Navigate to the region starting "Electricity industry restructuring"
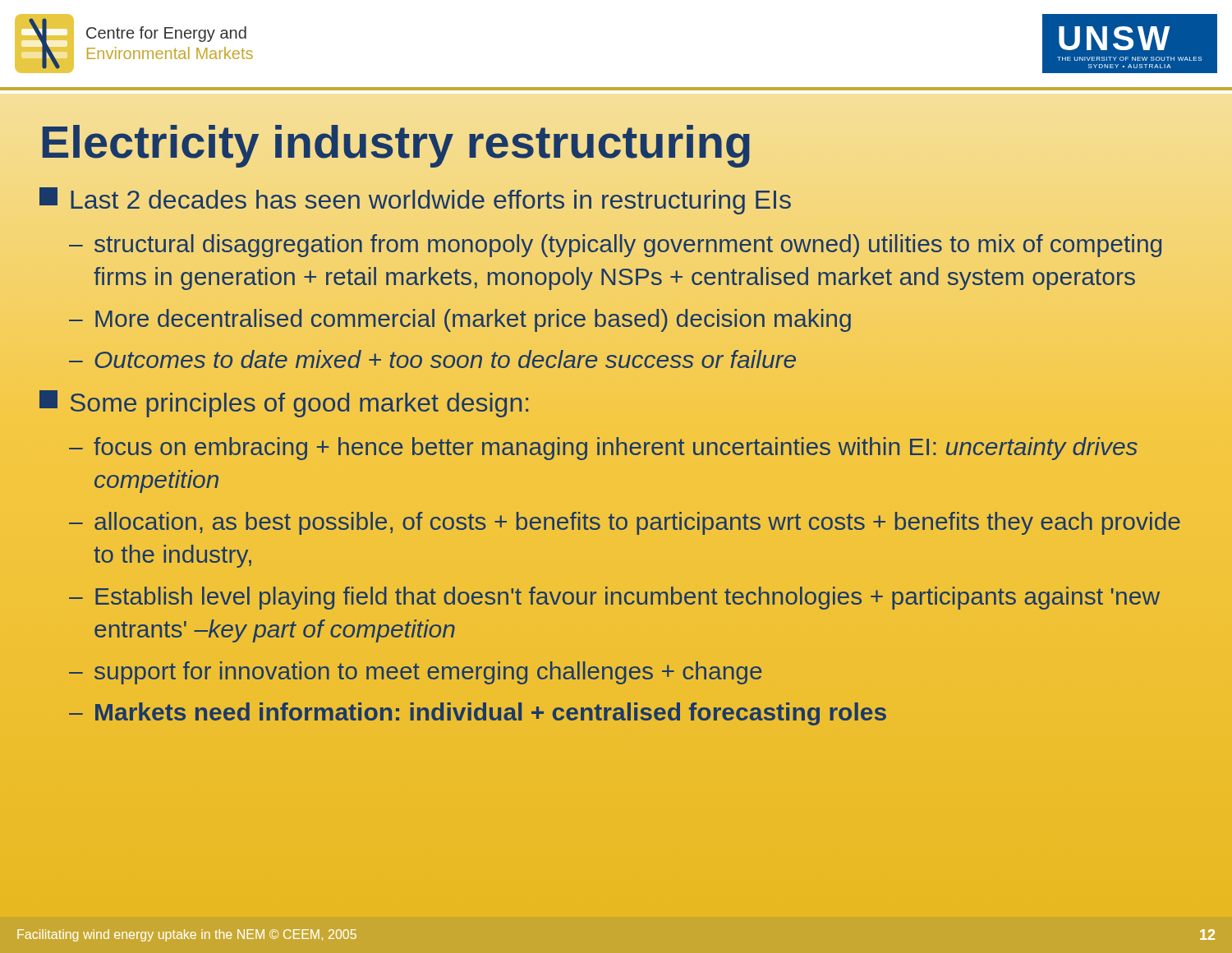 616,142
